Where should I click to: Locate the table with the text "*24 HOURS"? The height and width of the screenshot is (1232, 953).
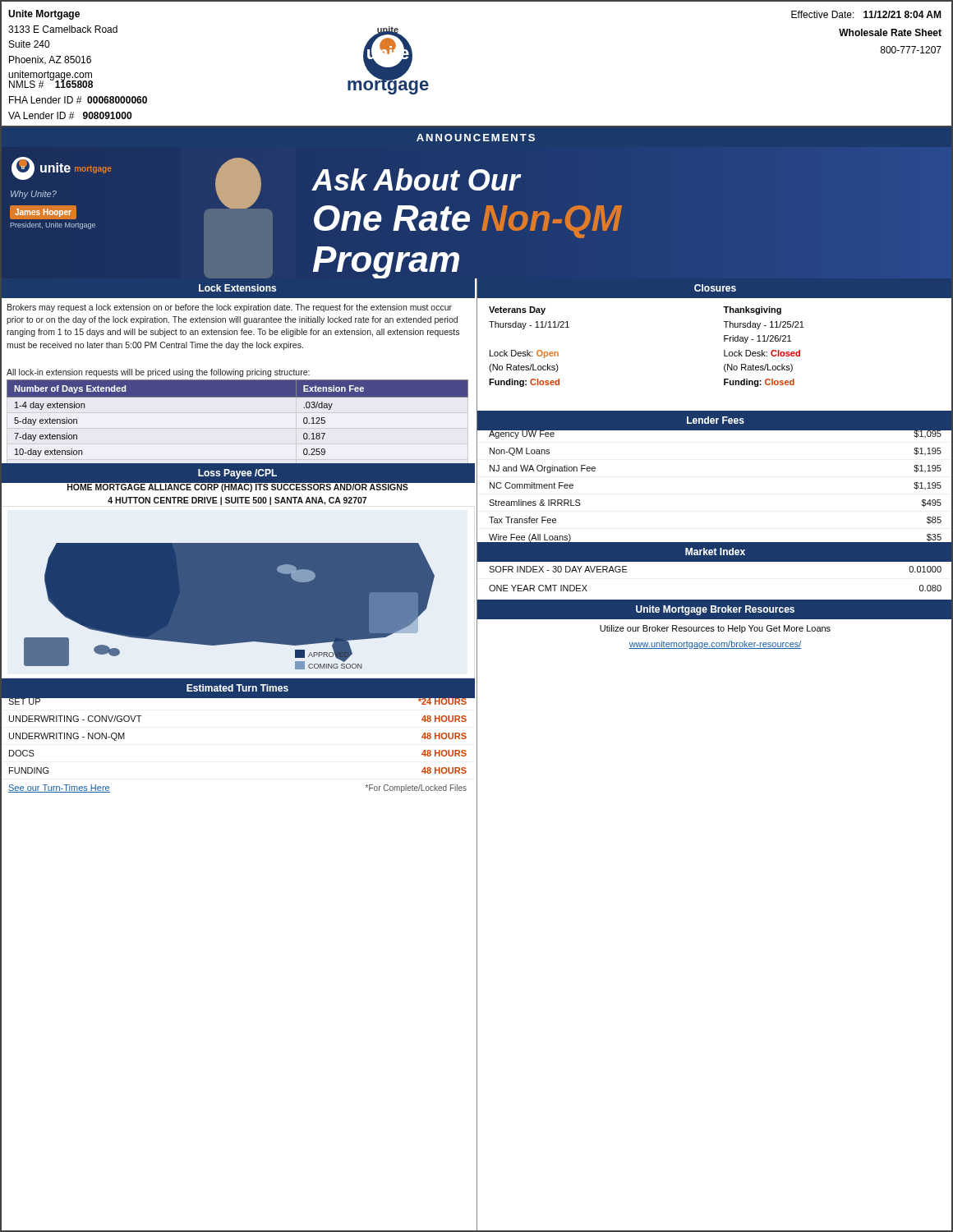(237, 745)
